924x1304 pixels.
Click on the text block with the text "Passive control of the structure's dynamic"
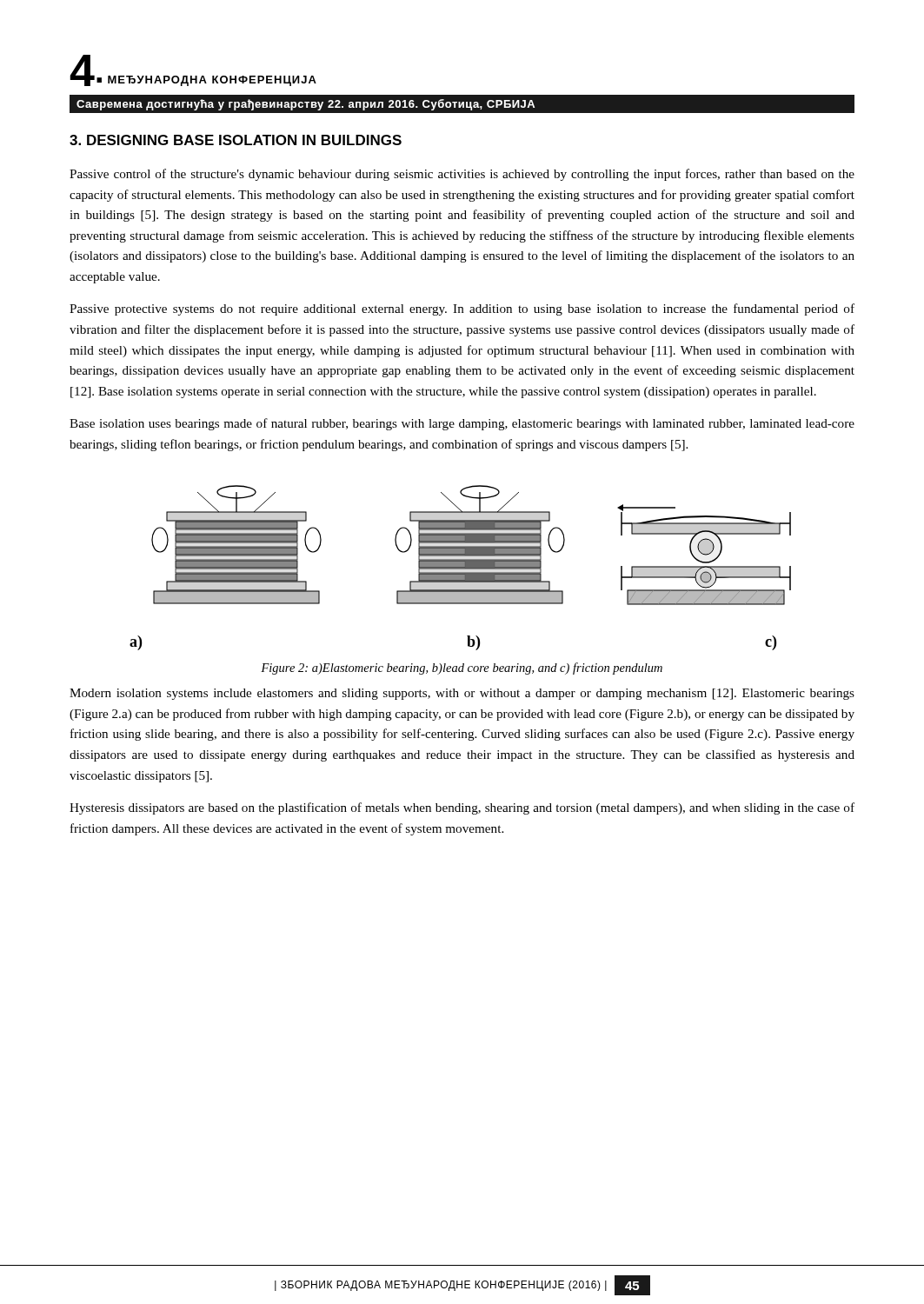tap(462, 225)
